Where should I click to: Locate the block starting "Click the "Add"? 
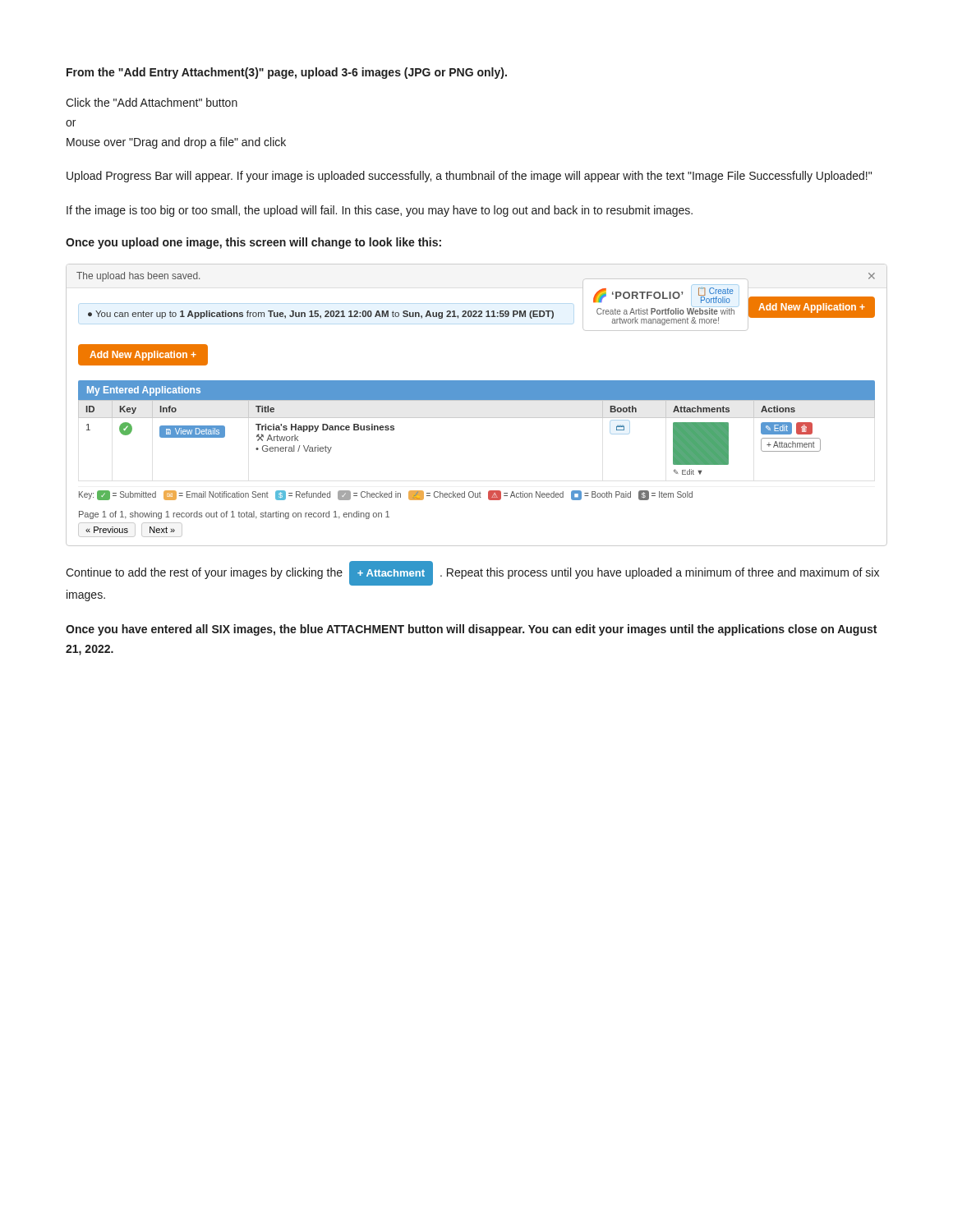(x=152, y=102)
